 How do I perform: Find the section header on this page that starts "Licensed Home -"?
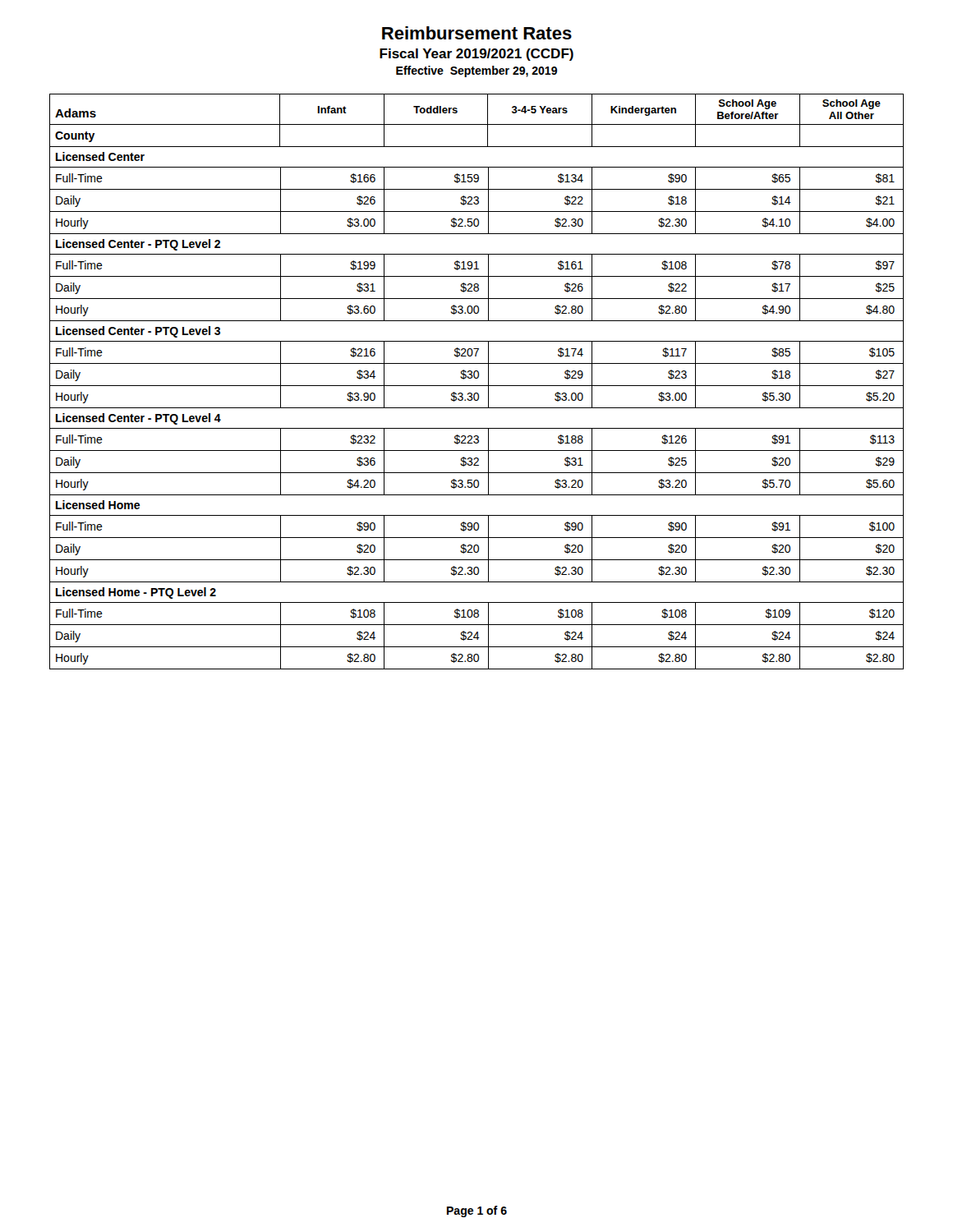(476, 592)
